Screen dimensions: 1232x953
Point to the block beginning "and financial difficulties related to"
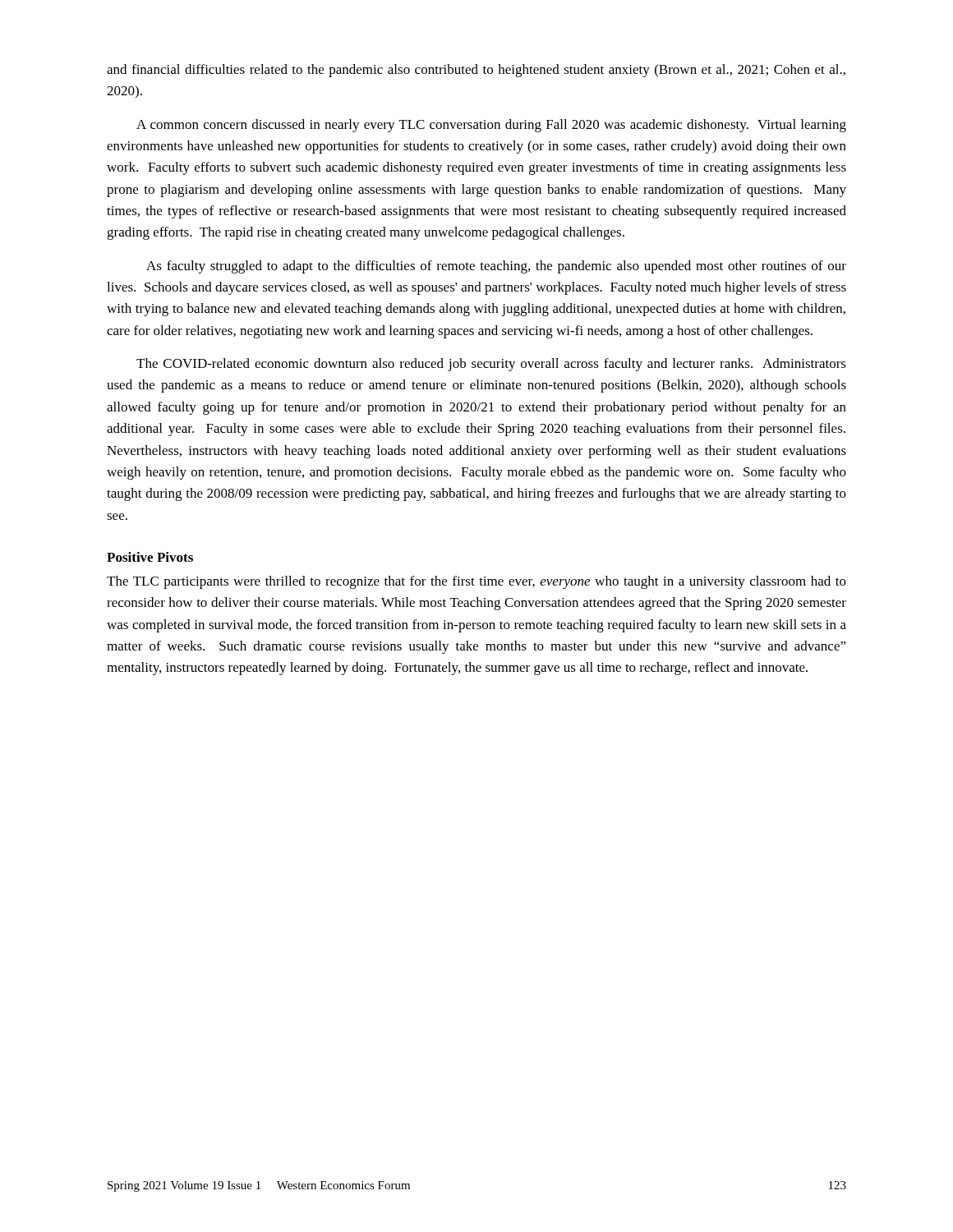point(476,80)
